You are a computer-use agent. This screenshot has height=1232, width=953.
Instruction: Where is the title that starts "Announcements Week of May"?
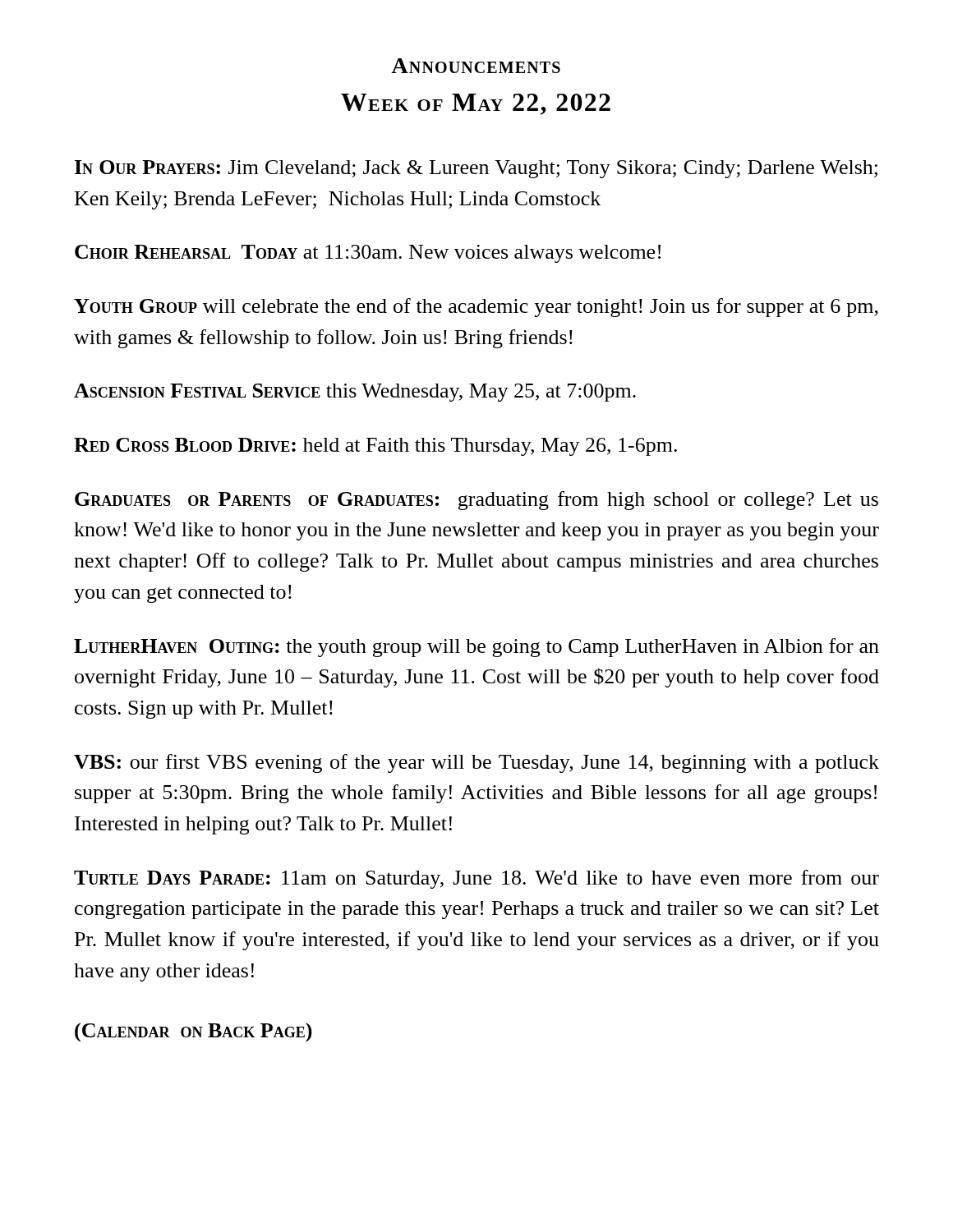(x=476, y=85)
